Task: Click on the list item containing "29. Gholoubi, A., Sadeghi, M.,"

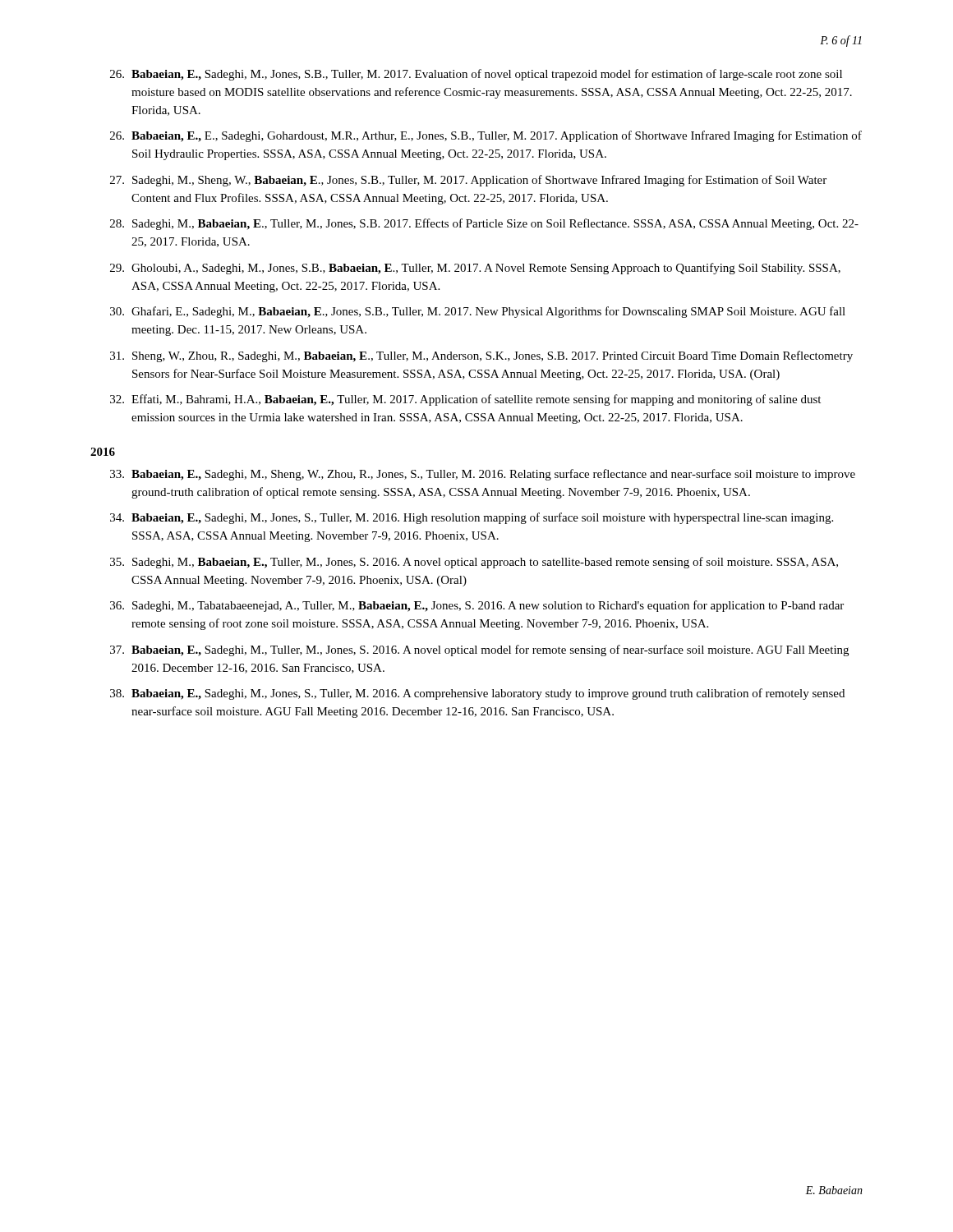Action: [476, 277]
